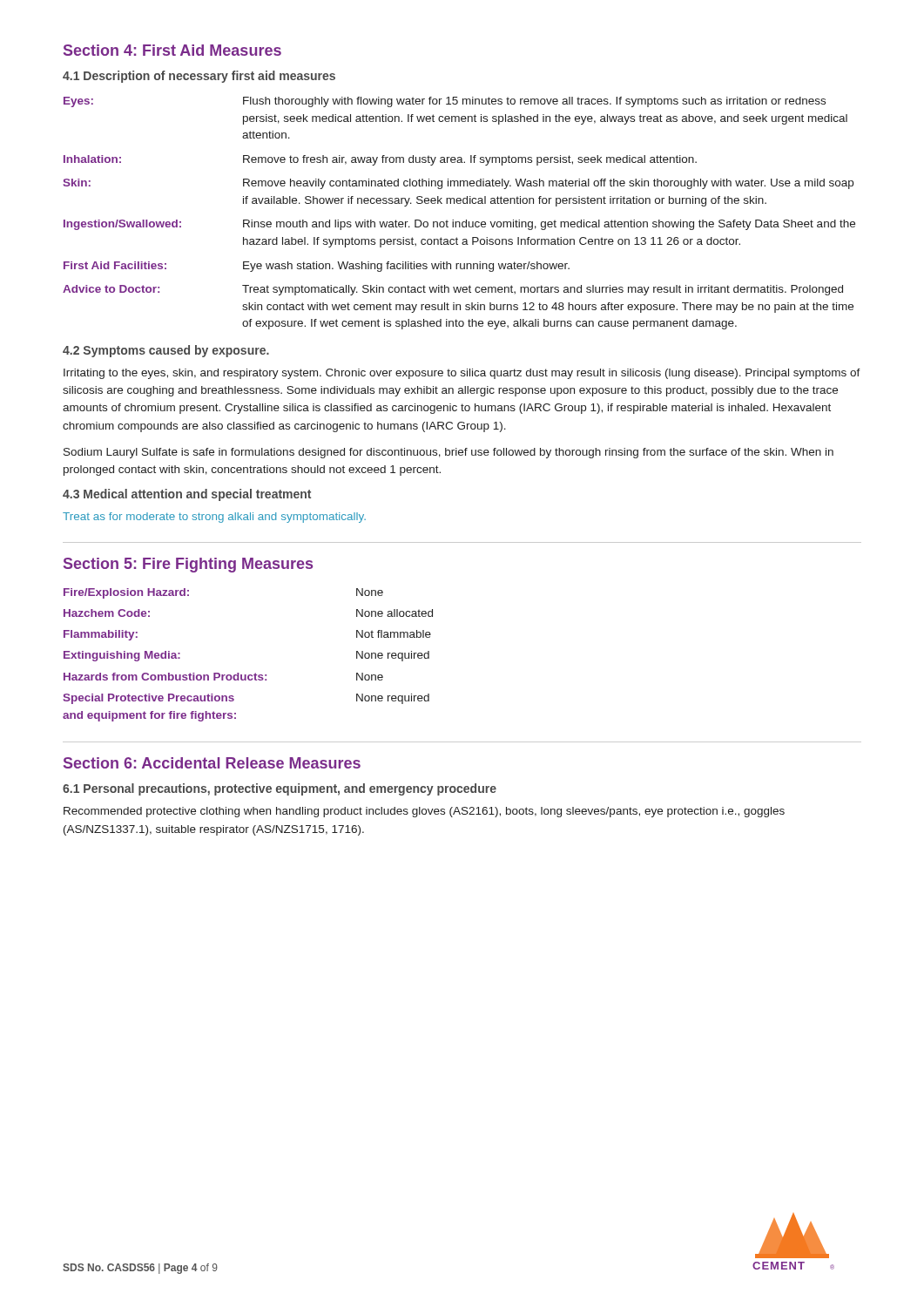Locate the section header containing "Section 4: First Aid"

tap(172, 51)
